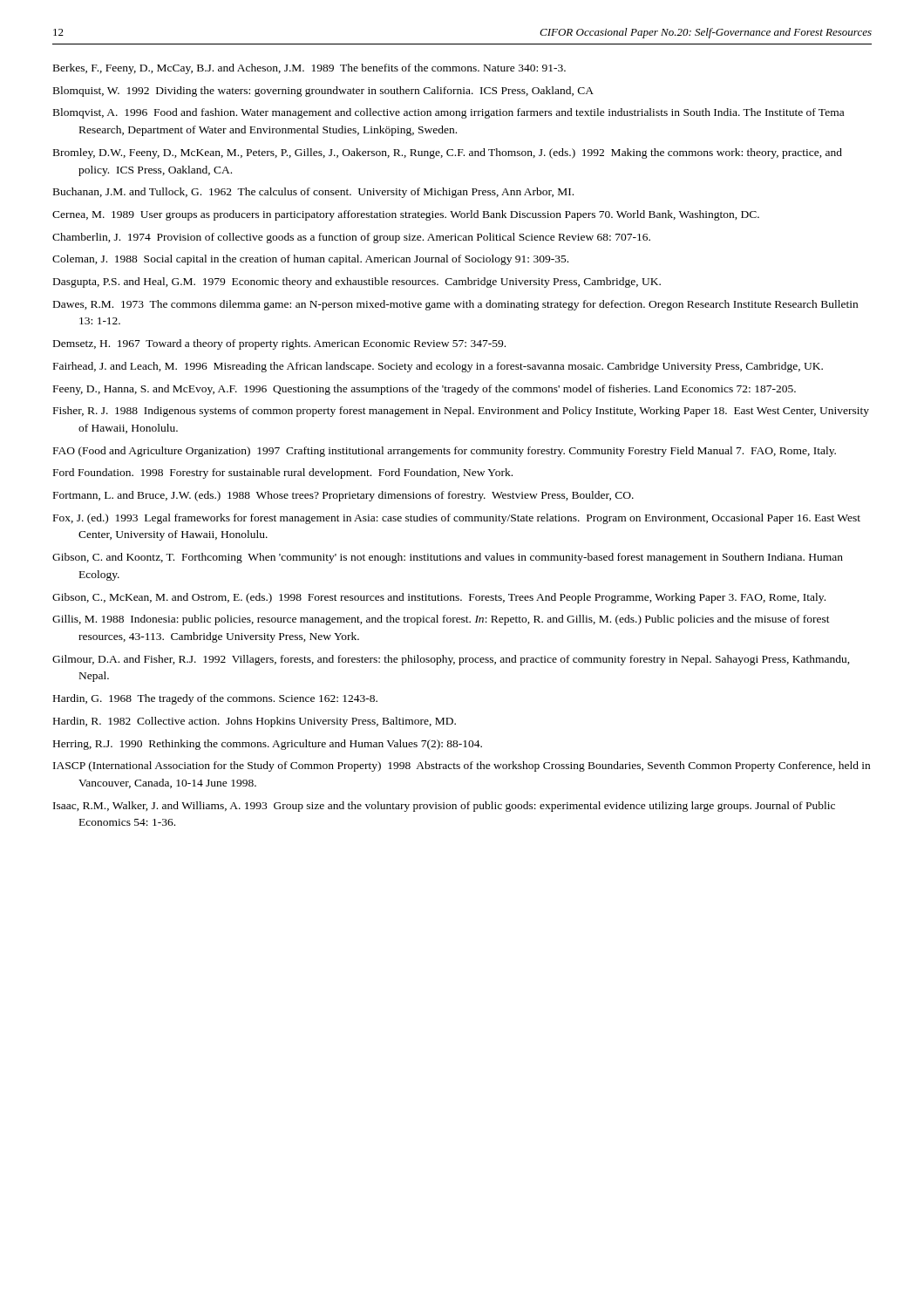Click on the text starting "Gibson, C., McKean, M. and Ostrom,"
This screenshot has width=924, height=1308.
tap(439, 597)
